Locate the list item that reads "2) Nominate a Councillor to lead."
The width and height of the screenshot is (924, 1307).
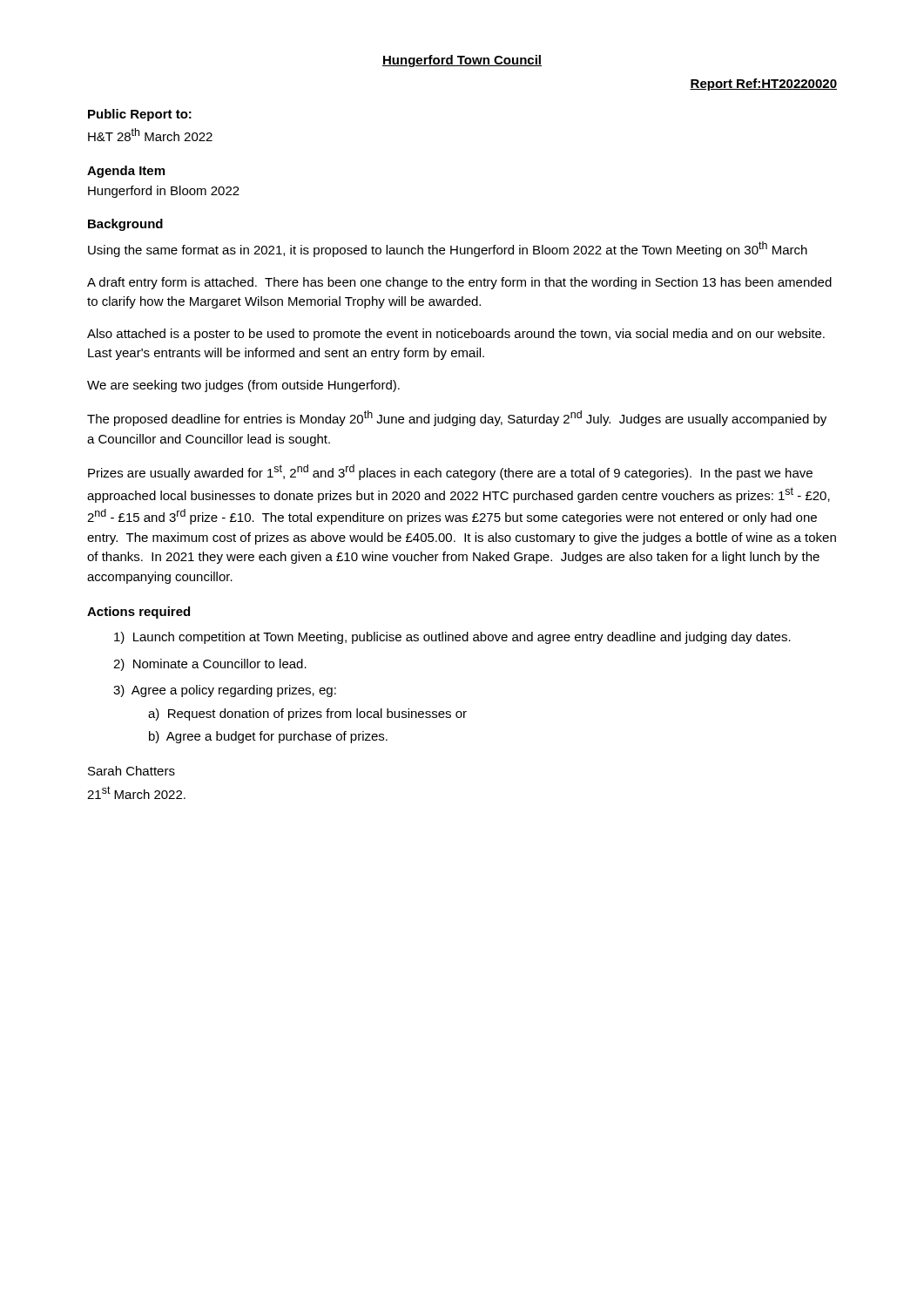point(210,663)
